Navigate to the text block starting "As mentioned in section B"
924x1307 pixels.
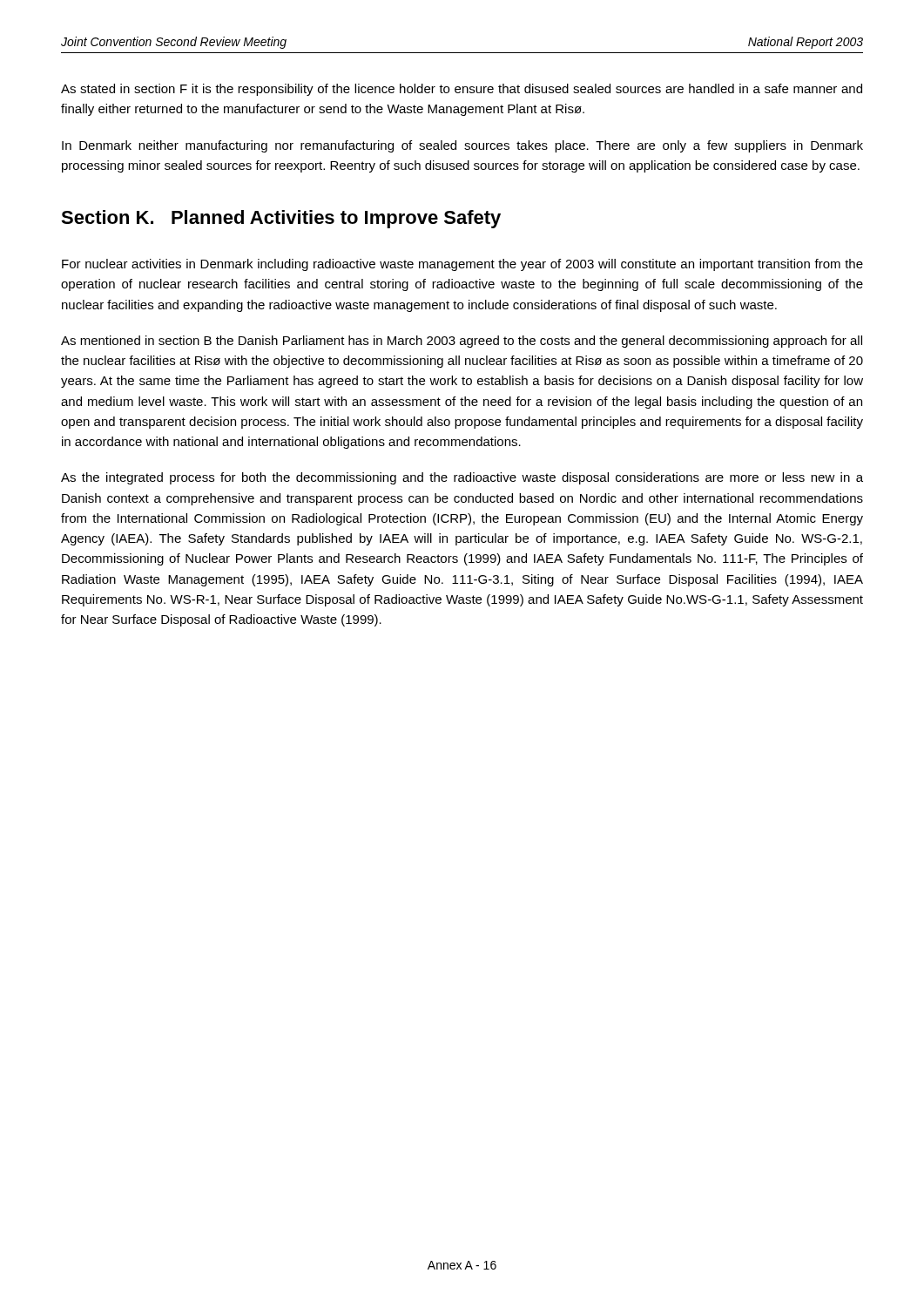(x=462, y=391)
